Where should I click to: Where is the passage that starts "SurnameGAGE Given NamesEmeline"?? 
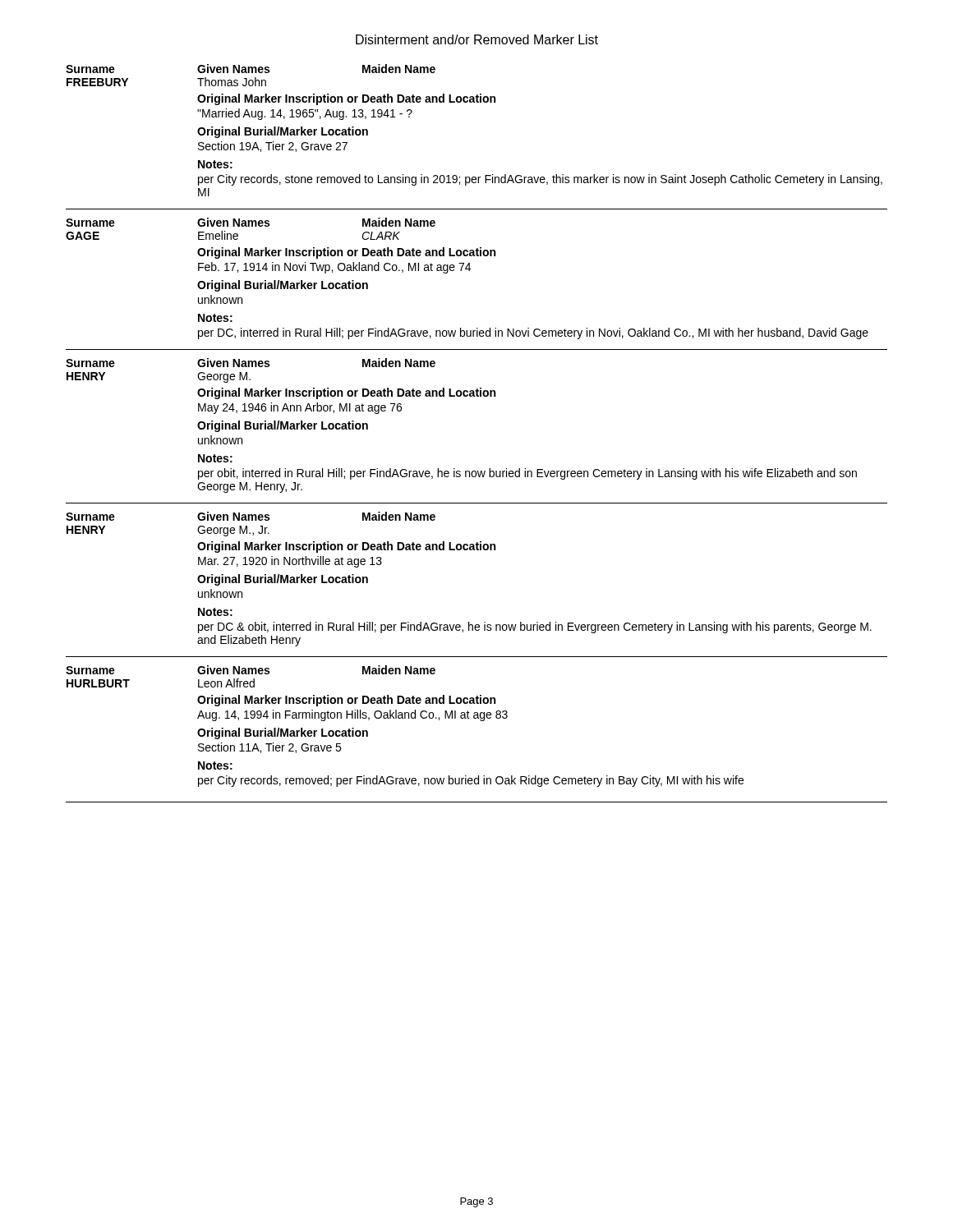click(251, 222)
